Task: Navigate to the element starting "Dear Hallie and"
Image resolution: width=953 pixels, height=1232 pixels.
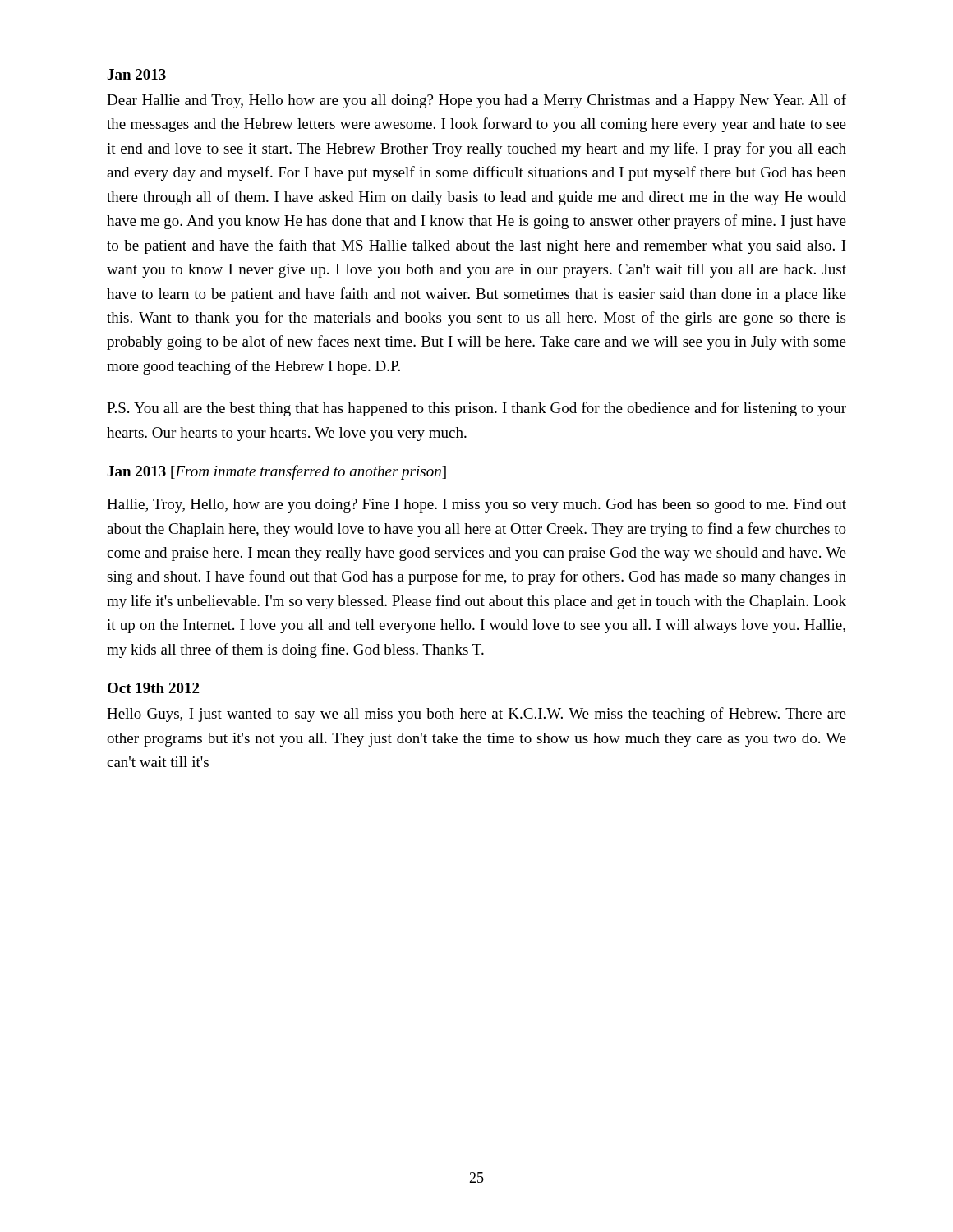Action: pyautogui.click(x=476, y=233)
